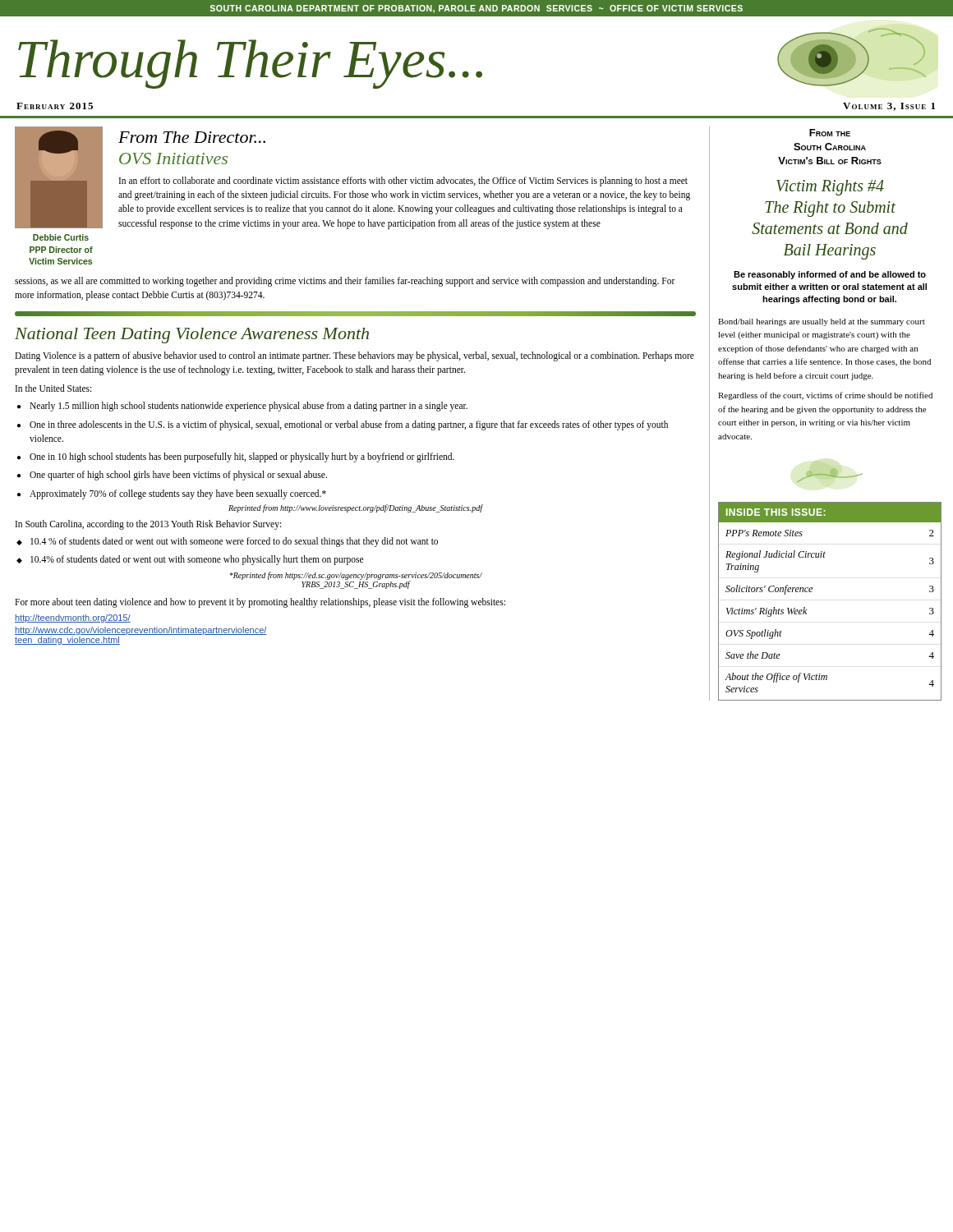This screenshot has width=953, height=1232.
Task: Locate the text block that says "For more about teen"
Action: point(260,602)
